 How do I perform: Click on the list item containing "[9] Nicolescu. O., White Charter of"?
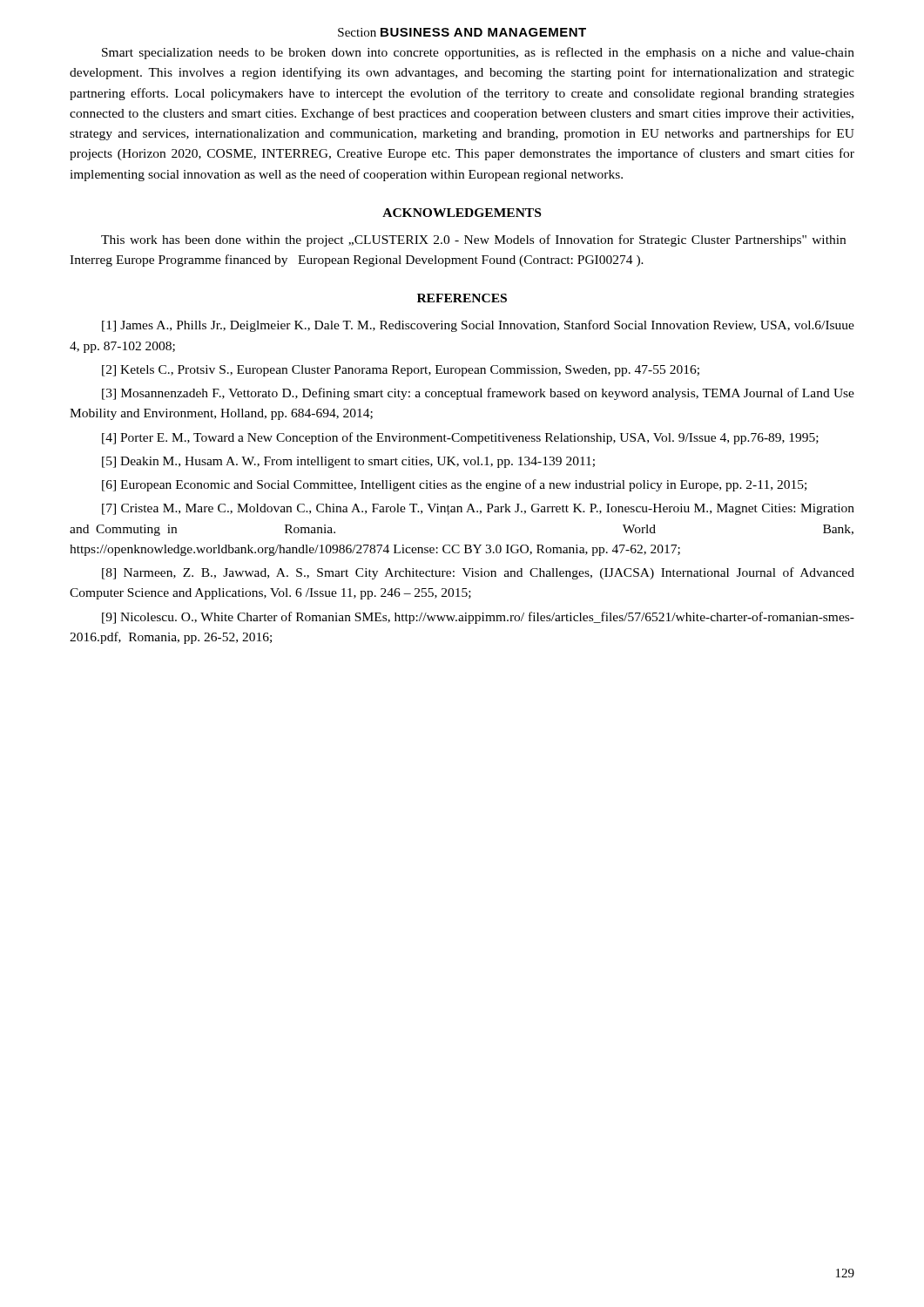[462, 626]
